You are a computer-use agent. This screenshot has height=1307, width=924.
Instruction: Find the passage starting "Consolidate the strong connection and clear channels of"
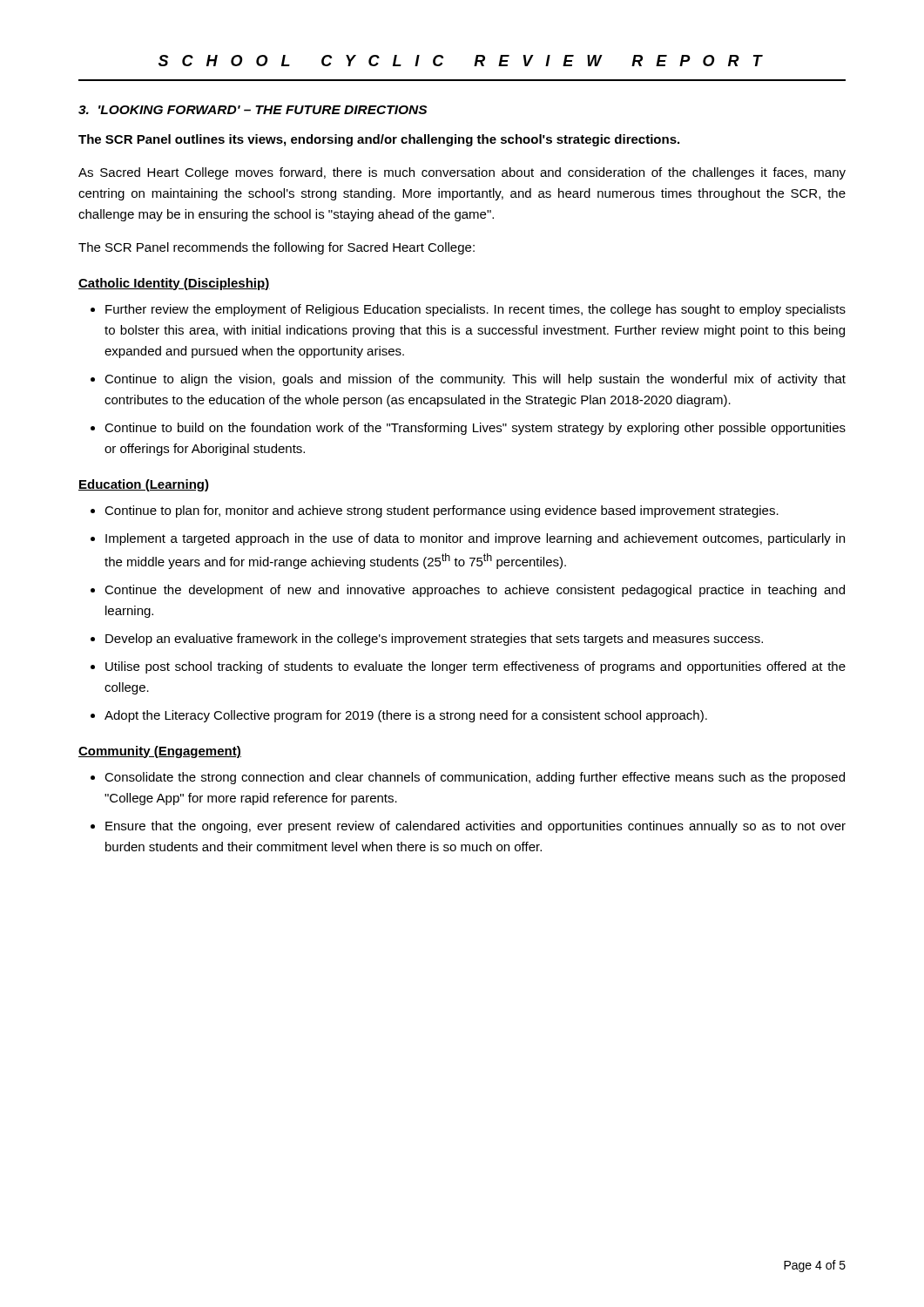(x=475, y=787)
